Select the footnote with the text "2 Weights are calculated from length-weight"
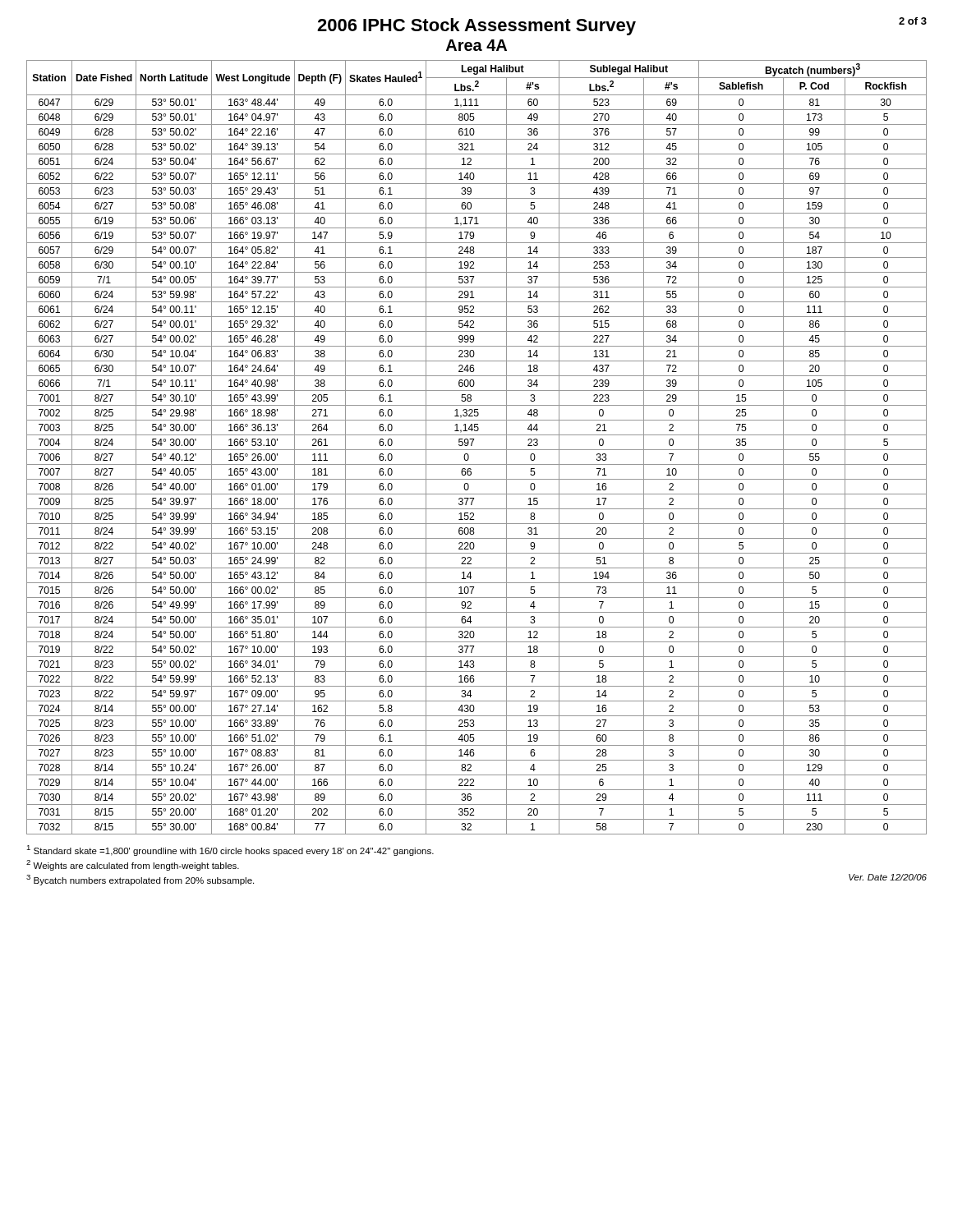953x1232 pixels. pos(133,865)
